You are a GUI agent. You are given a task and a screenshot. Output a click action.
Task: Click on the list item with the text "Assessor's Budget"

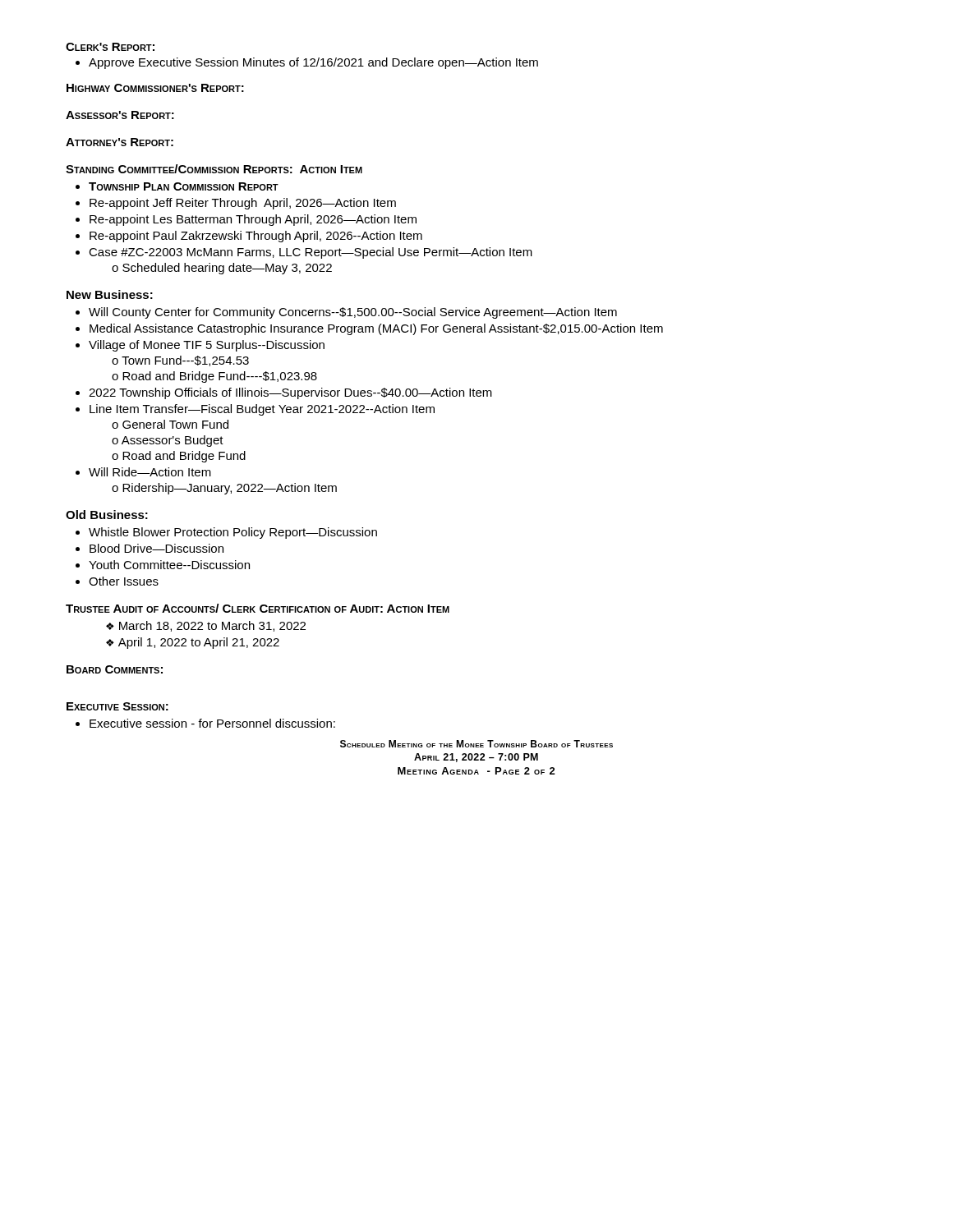pyautogui.click(x=172, y=440)
